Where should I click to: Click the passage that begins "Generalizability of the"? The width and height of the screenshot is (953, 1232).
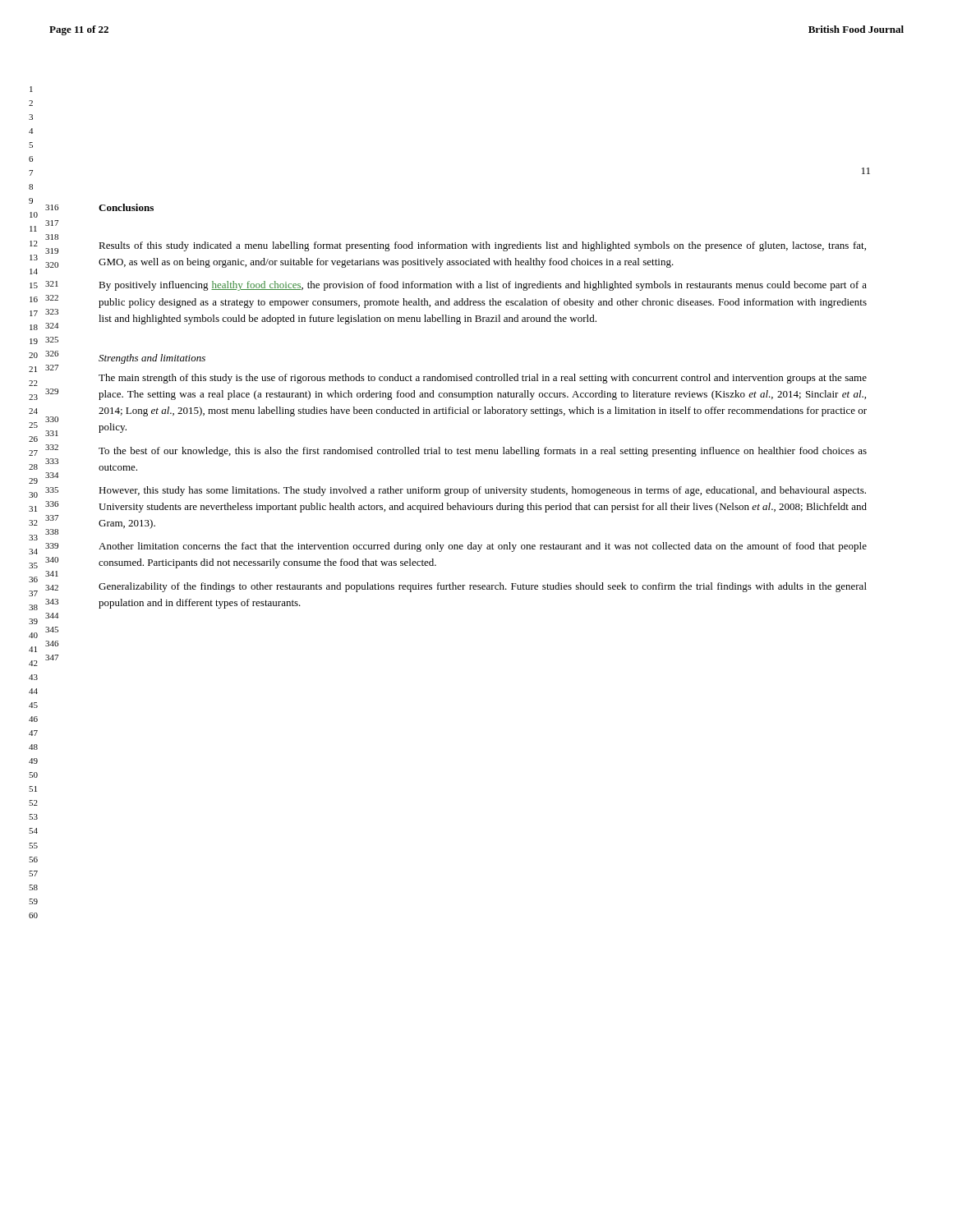tap(483, 594)
